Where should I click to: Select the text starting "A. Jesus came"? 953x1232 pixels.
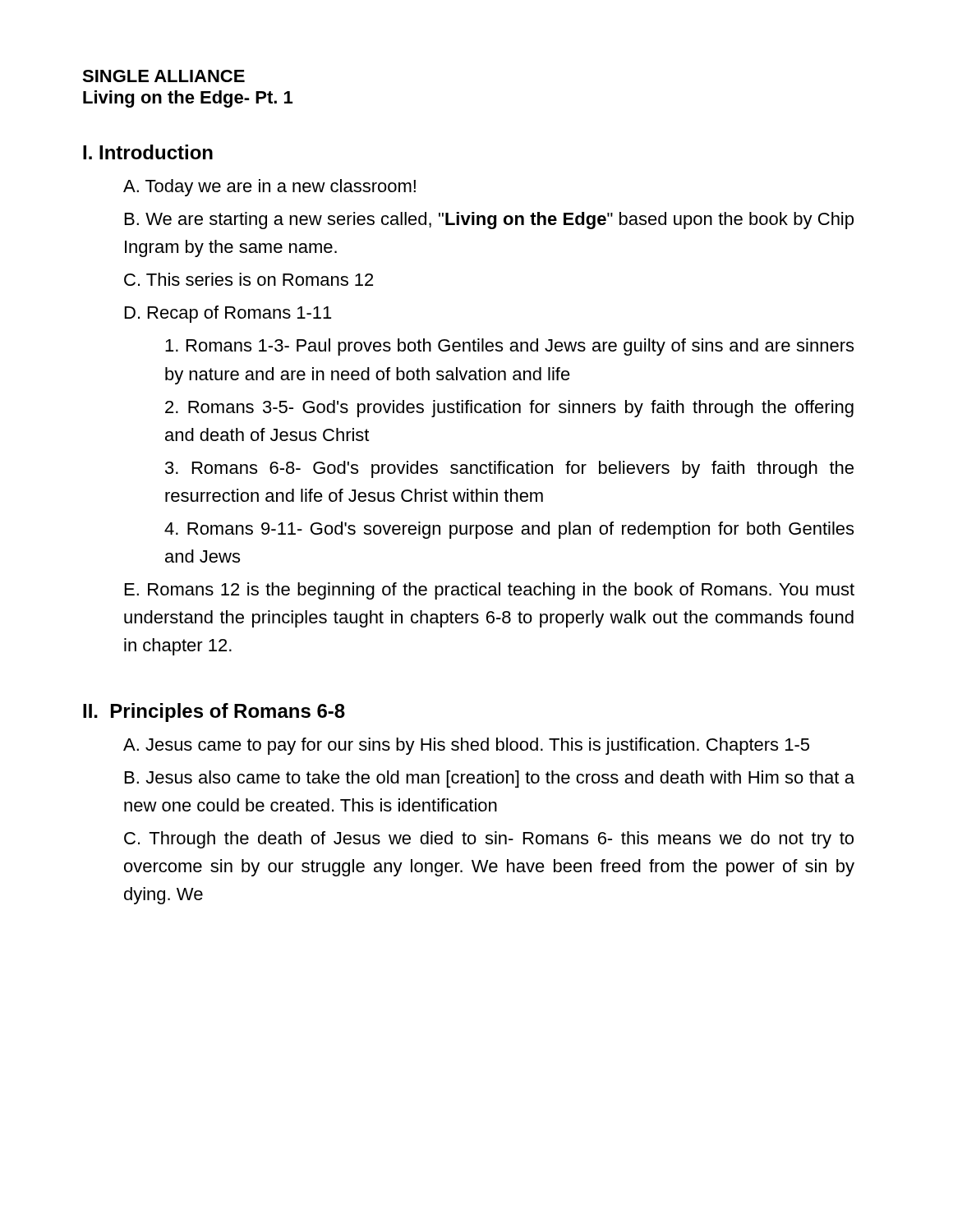(467, 744)
